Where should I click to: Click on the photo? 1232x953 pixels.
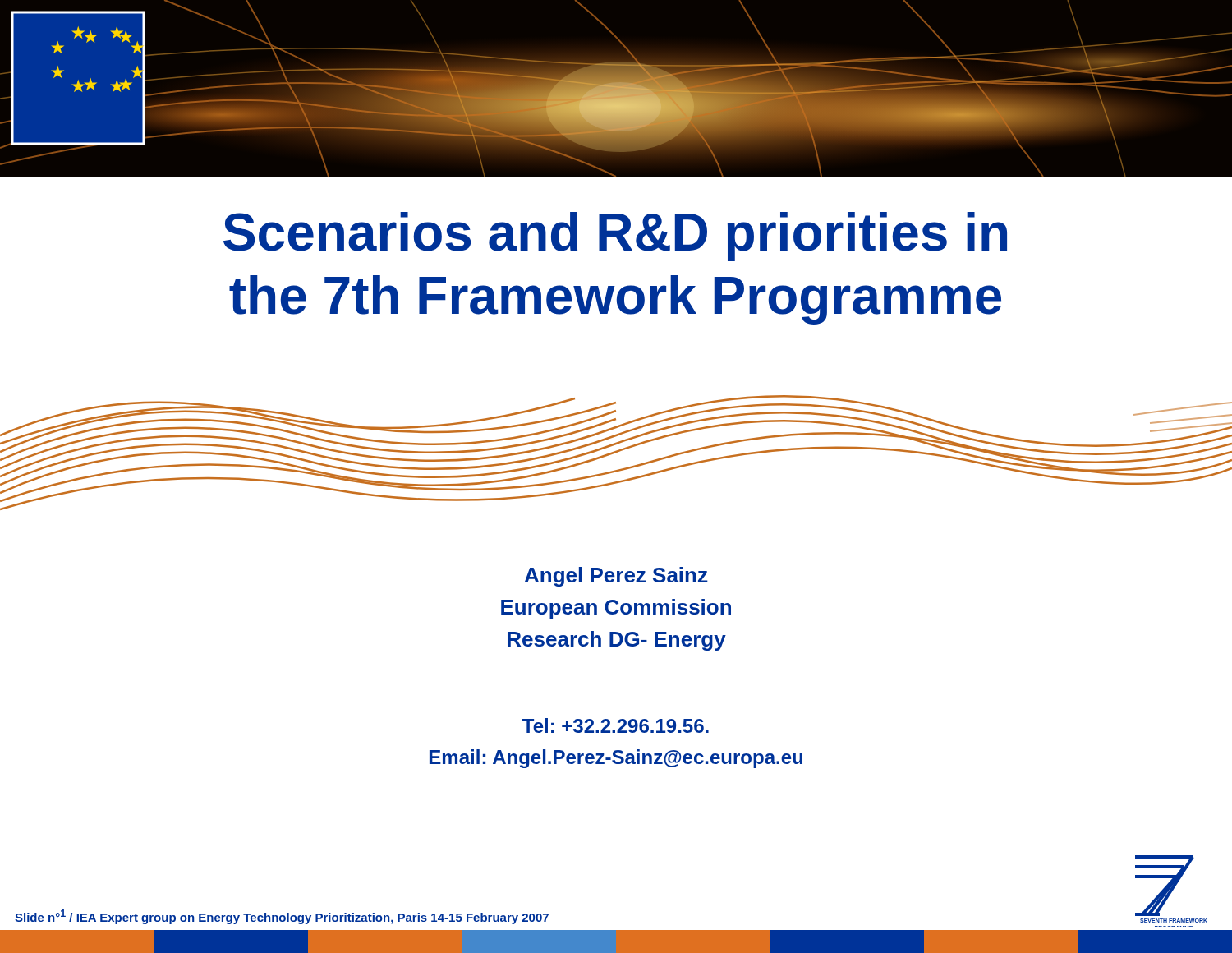coord(616,88)
